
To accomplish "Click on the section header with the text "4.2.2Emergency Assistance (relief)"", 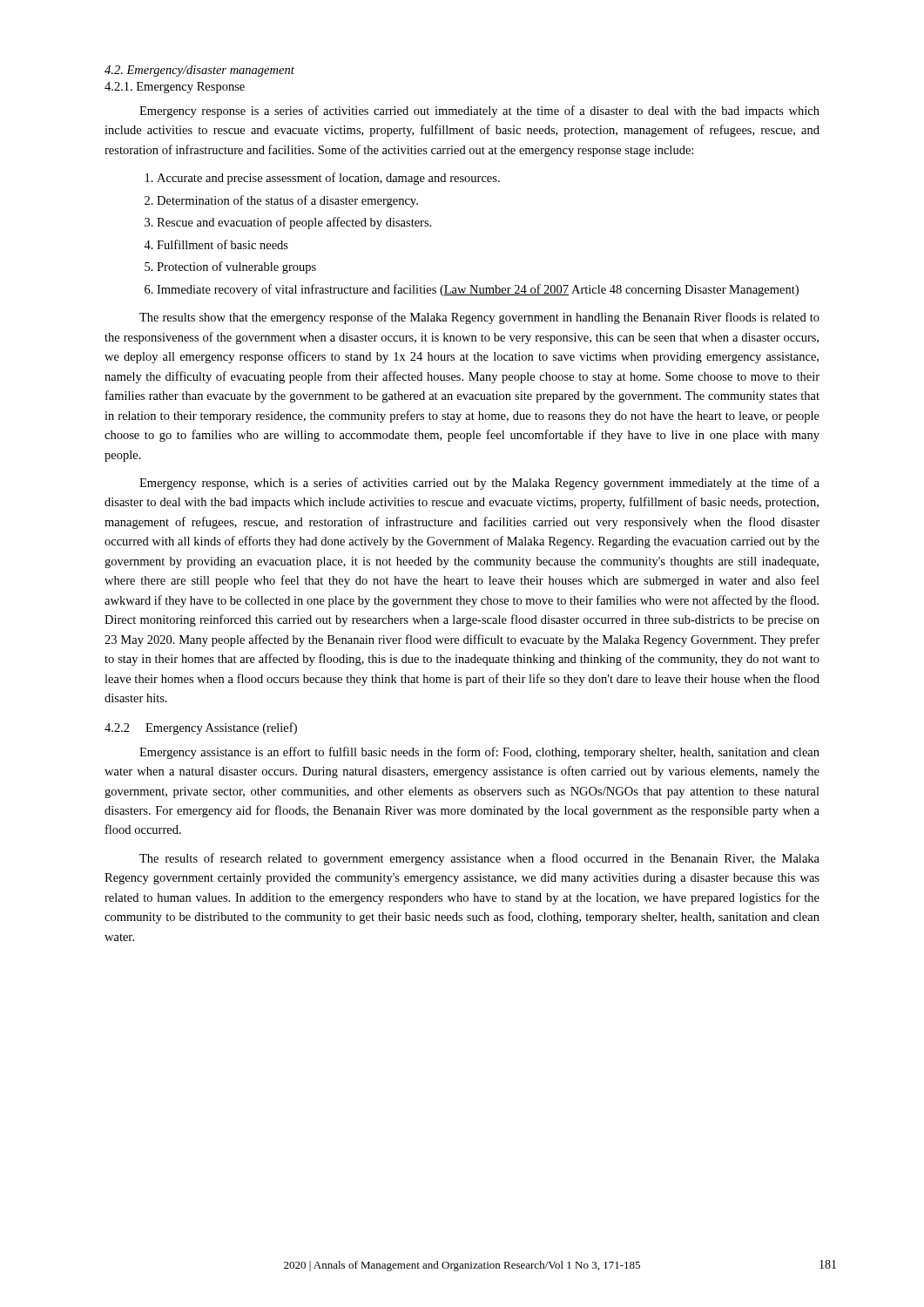I will (x=201, y=728).
